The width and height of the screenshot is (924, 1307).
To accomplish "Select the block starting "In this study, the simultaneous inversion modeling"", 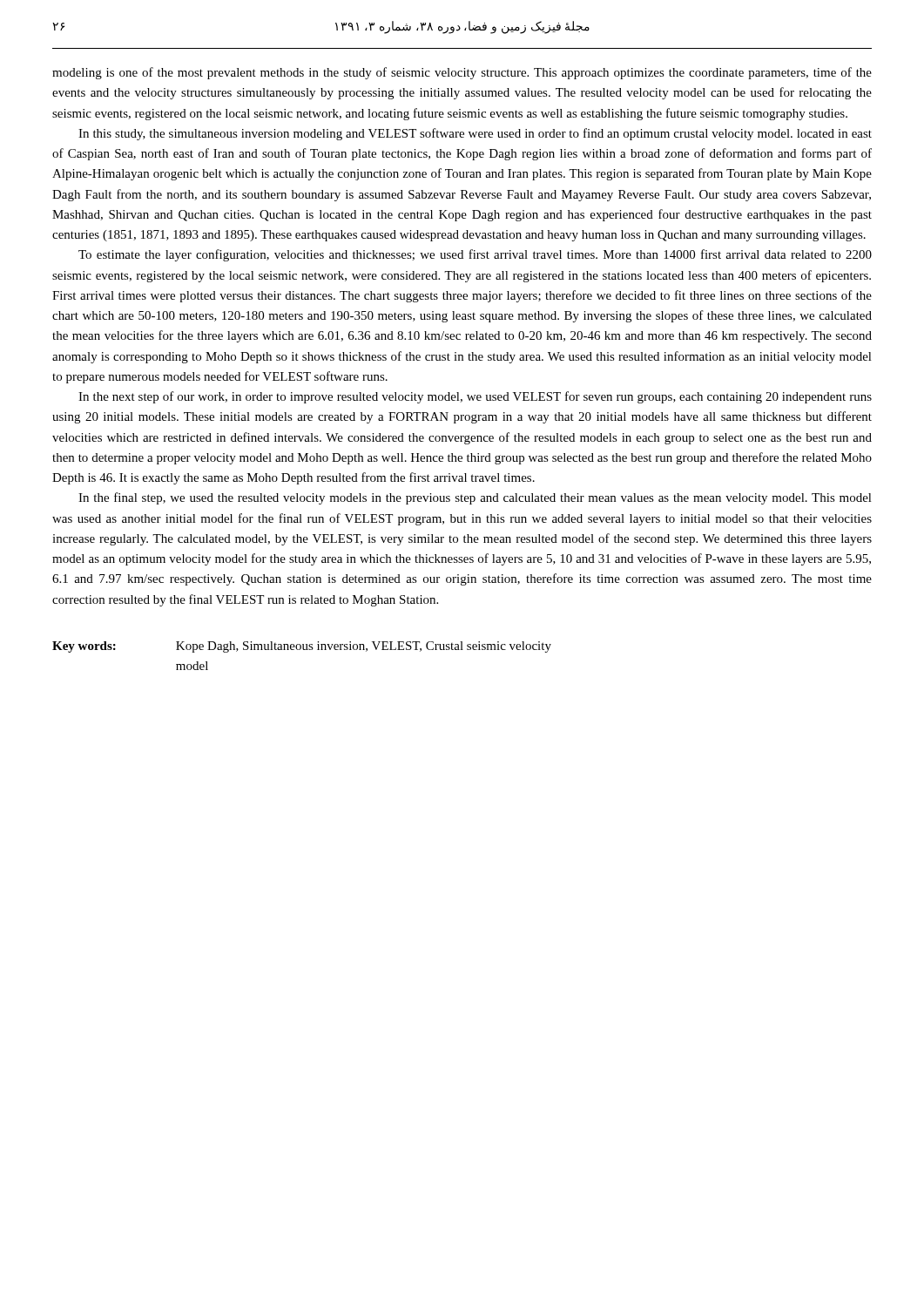I will (x=462, y=184).
